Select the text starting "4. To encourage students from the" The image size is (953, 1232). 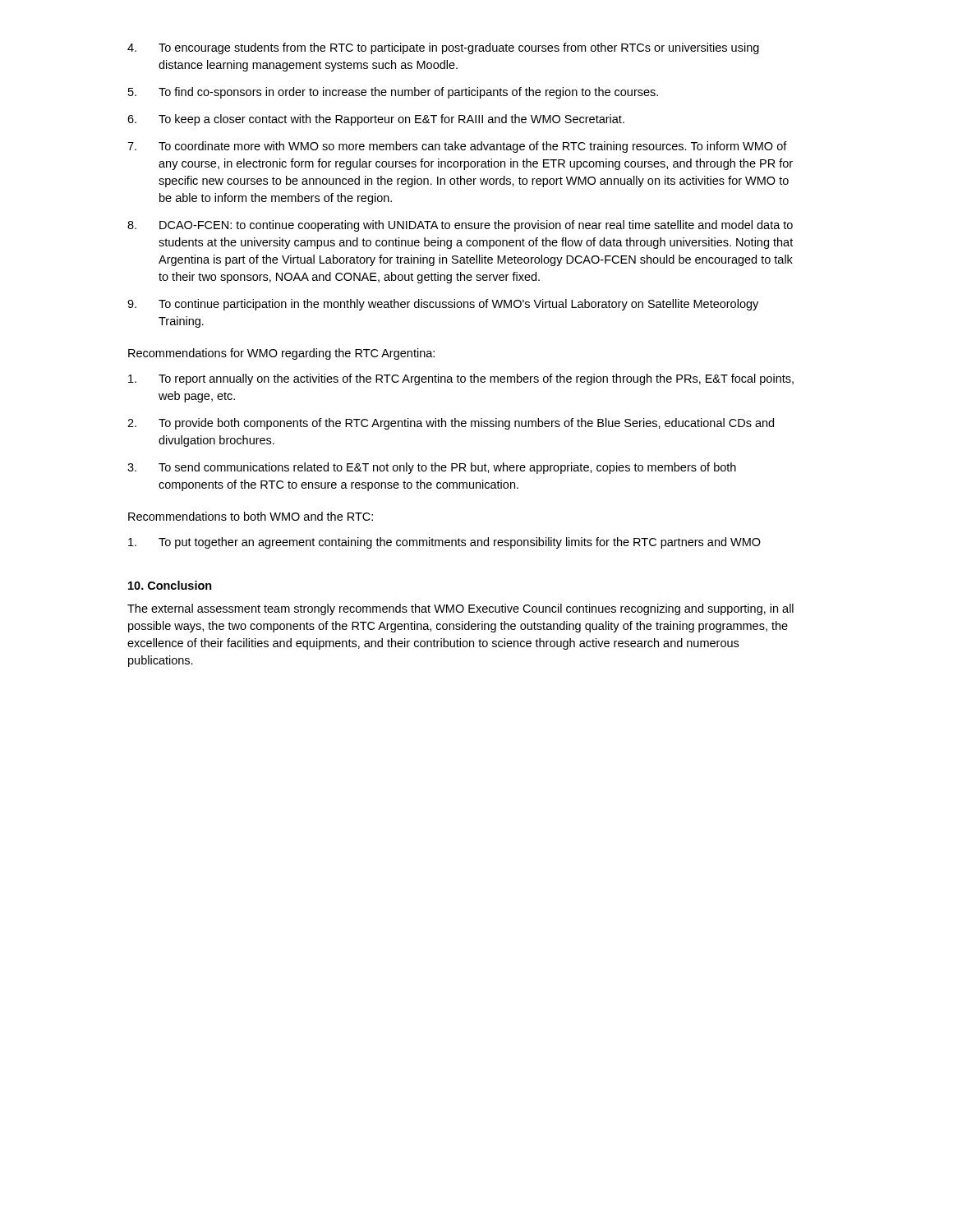pos(464,57)
